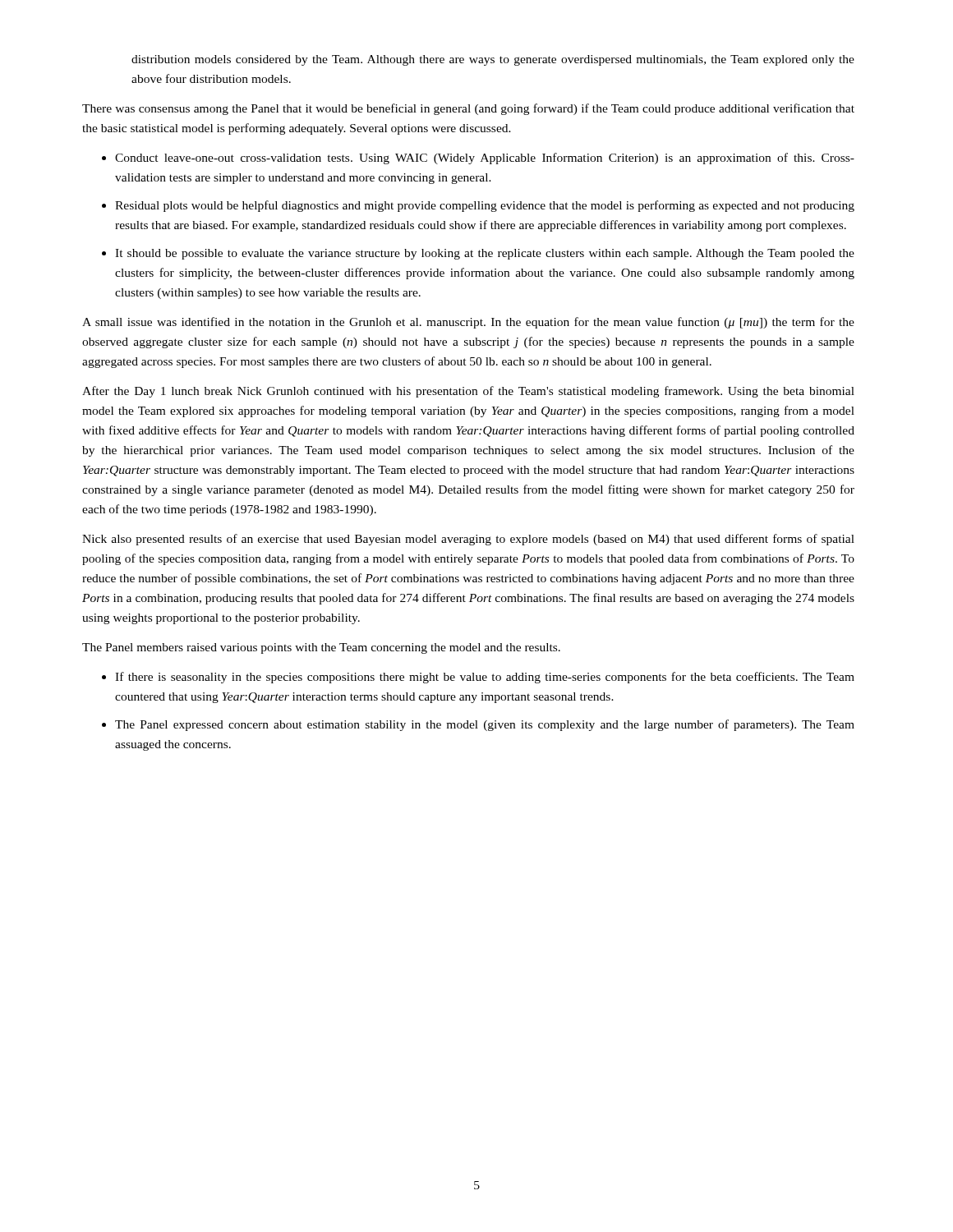Select the list item that reads "It should be possible to evaluate the variance"
This screenshot has height=1232, width=953.
click(x=485, y=272)
